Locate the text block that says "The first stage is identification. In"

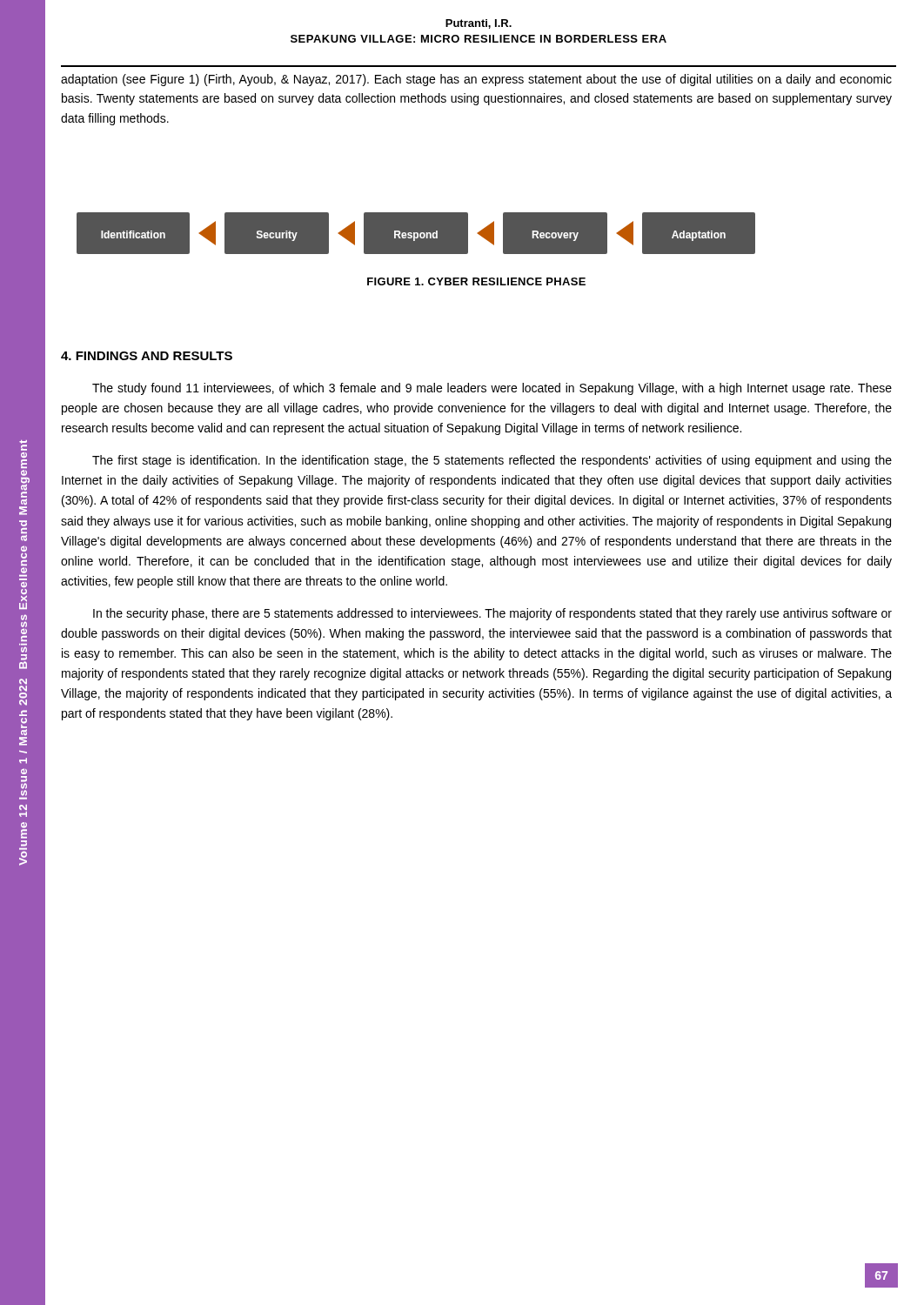tap(476, 521)
